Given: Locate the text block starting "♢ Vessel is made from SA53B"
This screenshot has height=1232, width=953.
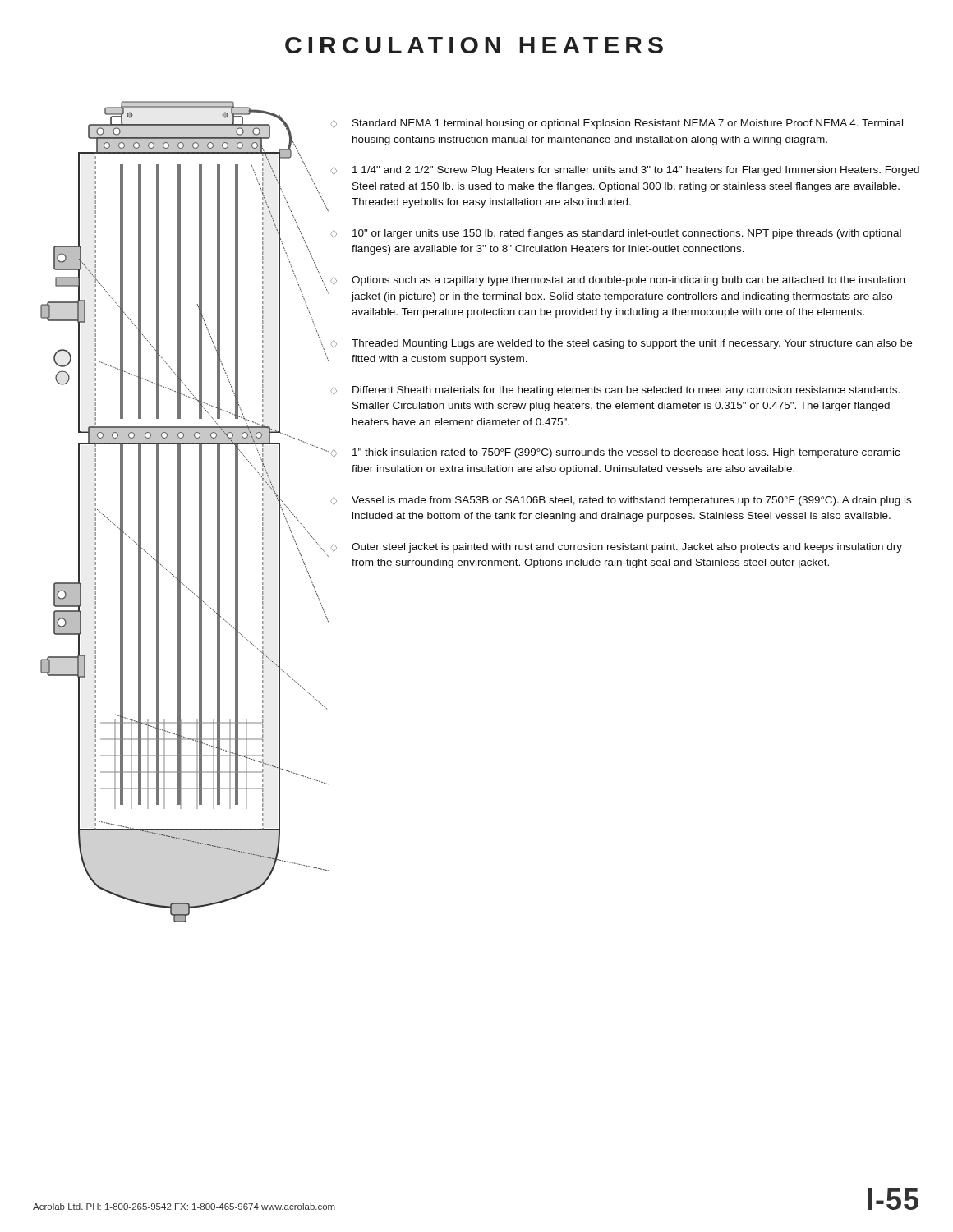Looking at the screenshot, I should 620,507.
